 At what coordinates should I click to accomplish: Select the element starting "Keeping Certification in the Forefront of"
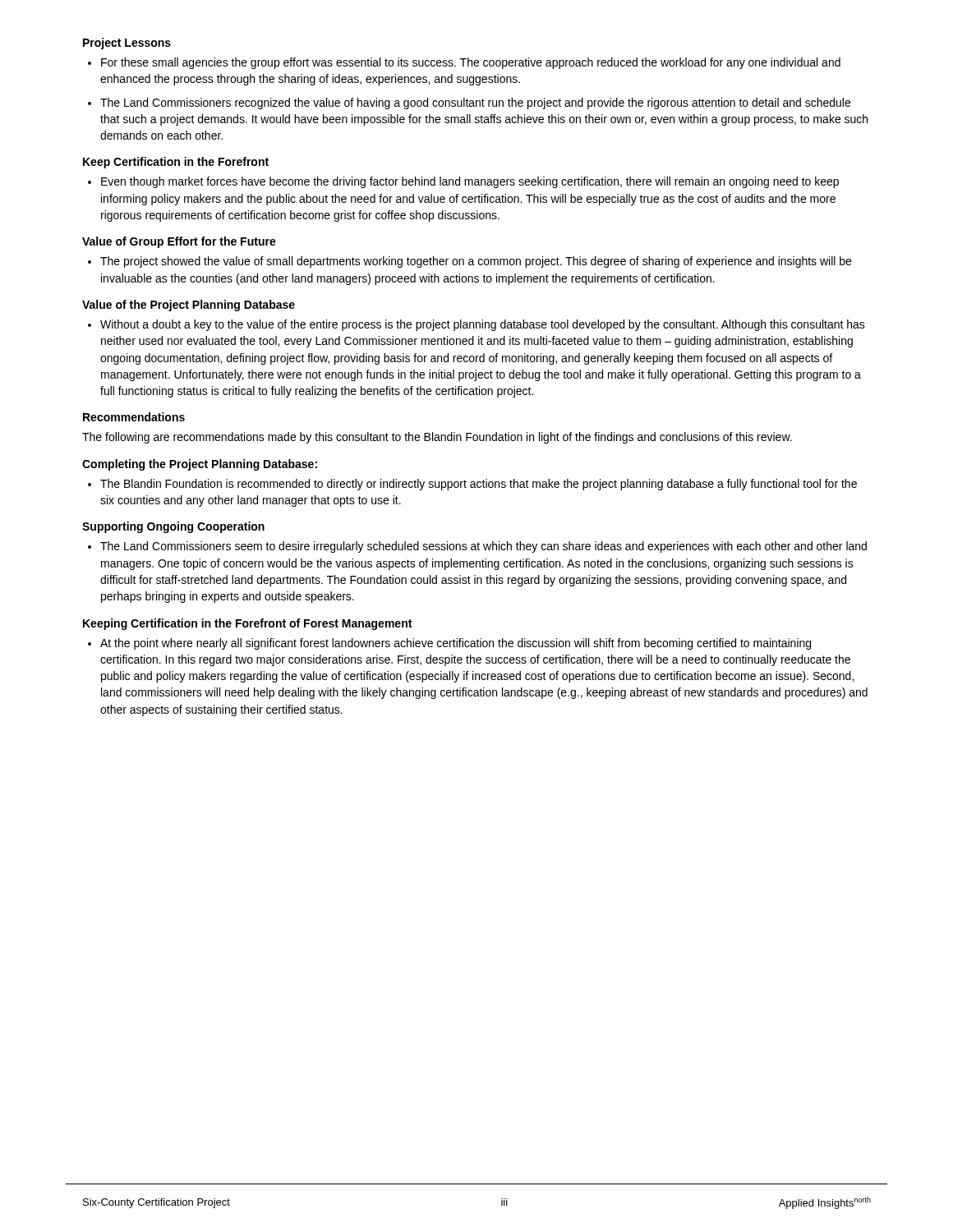click(x=247, y=623)
